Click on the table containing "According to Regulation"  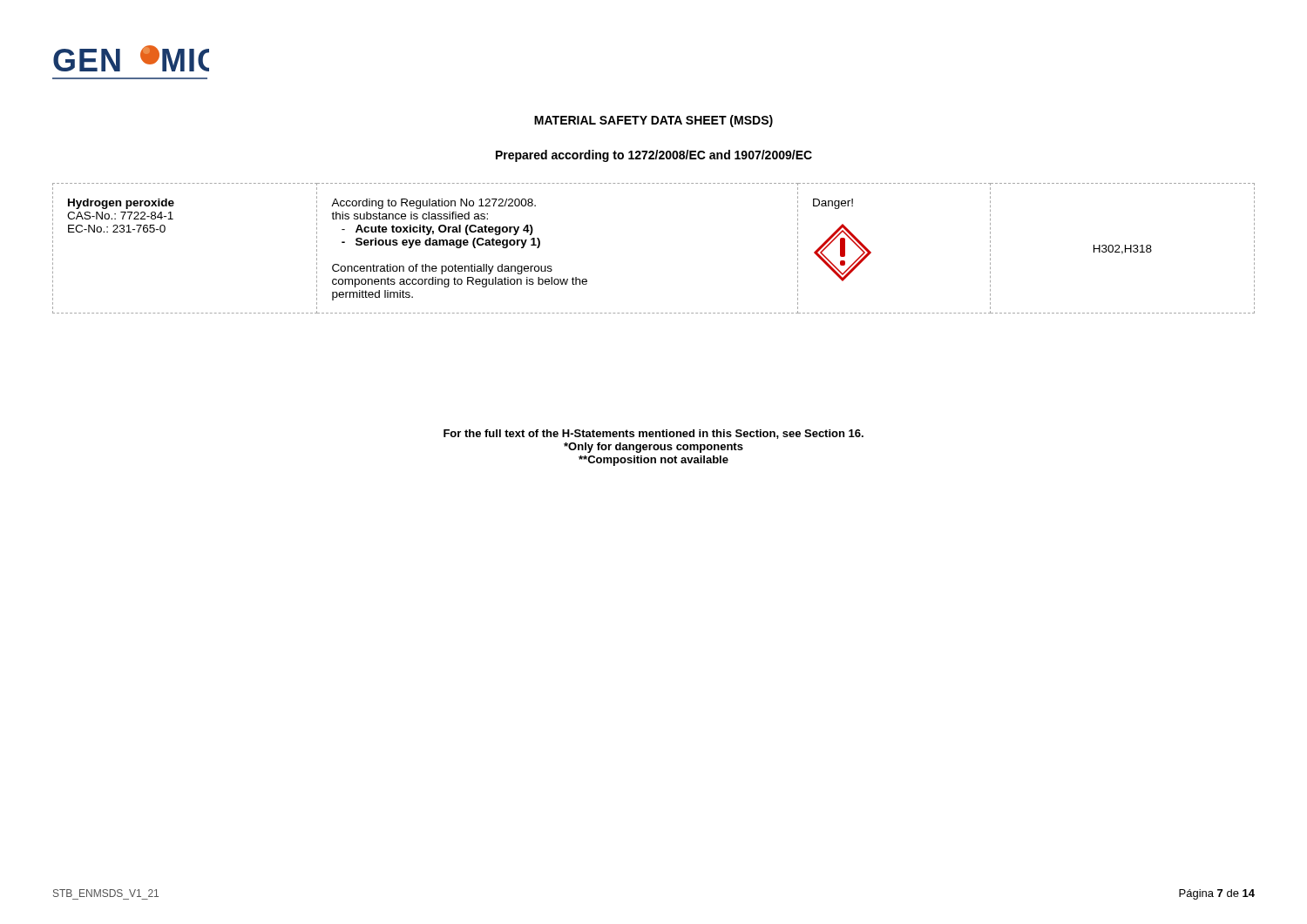[x=654, y=248]
